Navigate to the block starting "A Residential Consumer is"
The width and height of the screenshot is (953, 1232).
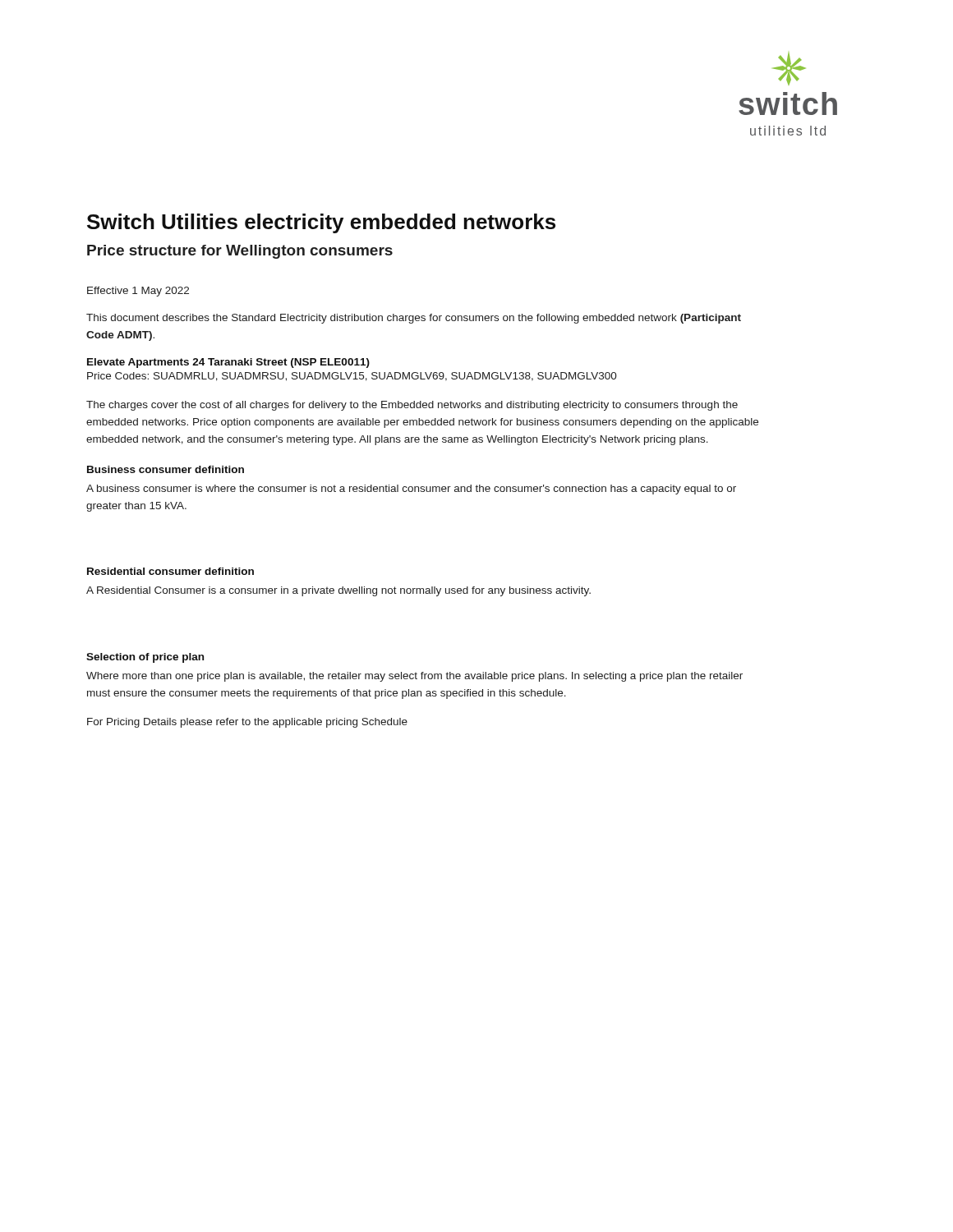pyautogui.click(x=339, y=590)
